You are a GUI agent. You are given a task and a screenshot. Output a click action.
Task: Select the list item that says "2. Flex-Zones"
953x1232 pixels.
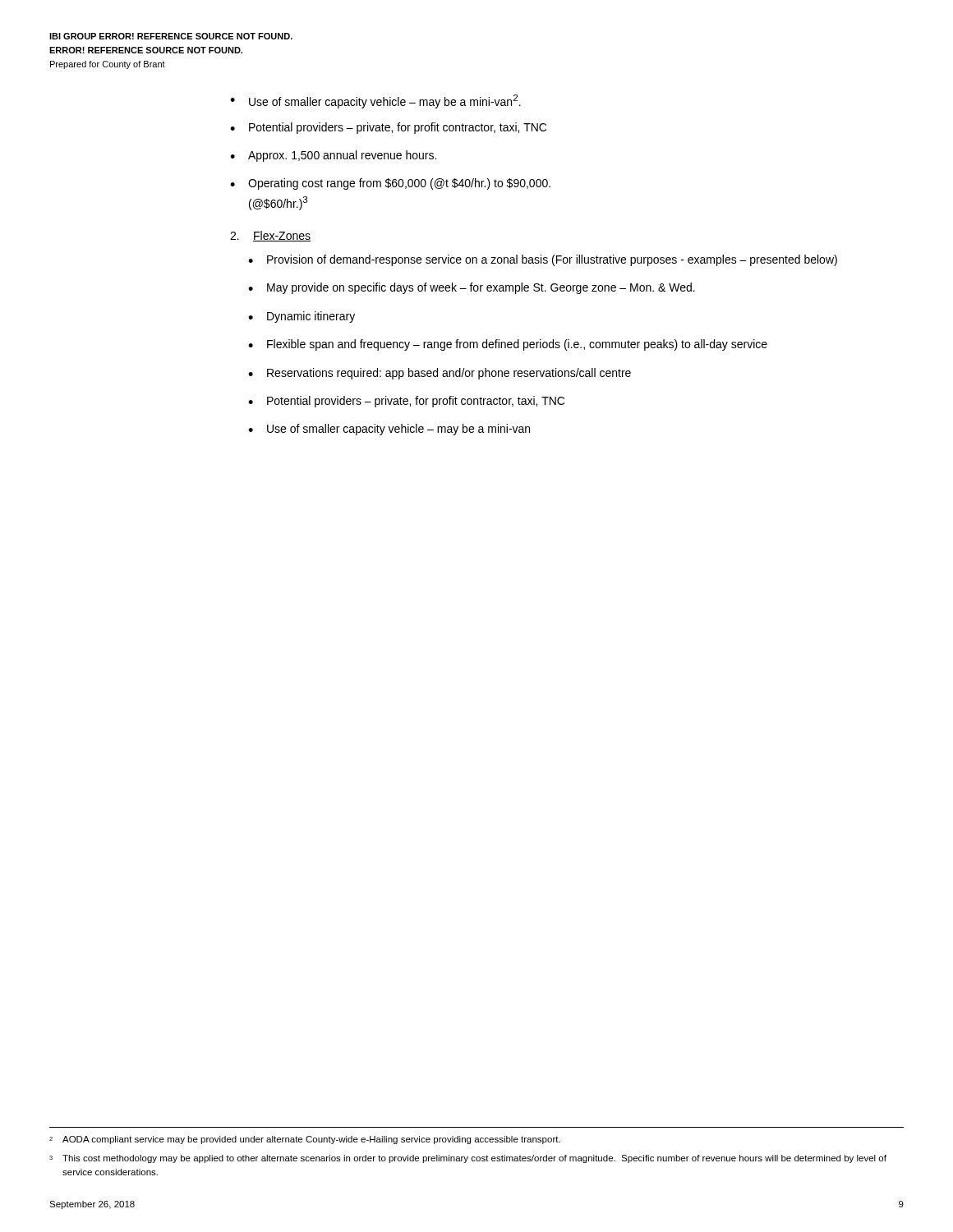tap(270, 236)
